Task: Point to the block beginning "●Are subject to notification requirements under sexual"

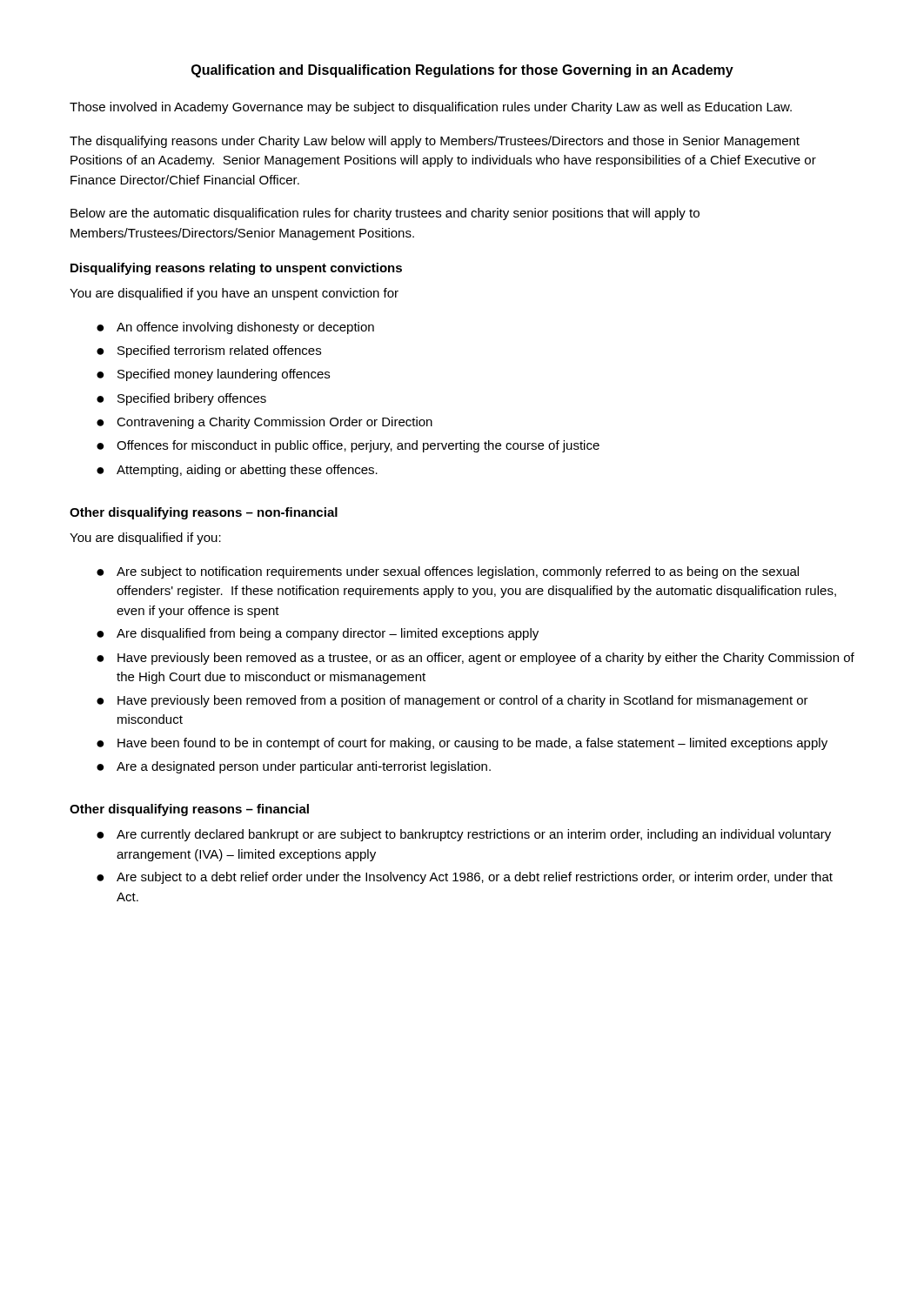Action: pyautogui.click(x=475, y=591)
